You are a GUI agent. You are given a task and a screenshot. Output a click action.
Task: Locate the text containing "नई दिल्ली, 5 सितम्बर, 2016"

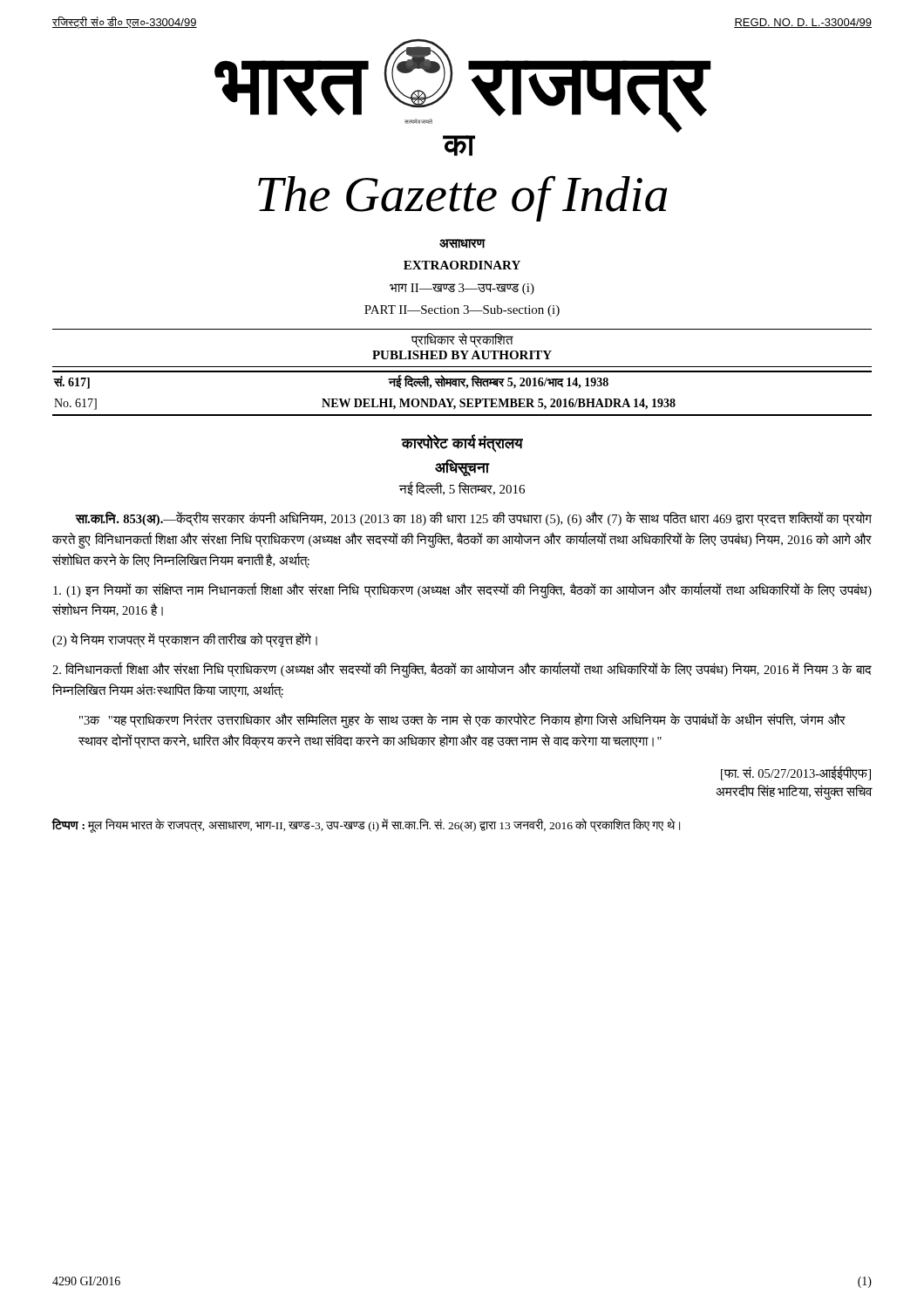tap(462, 489)
